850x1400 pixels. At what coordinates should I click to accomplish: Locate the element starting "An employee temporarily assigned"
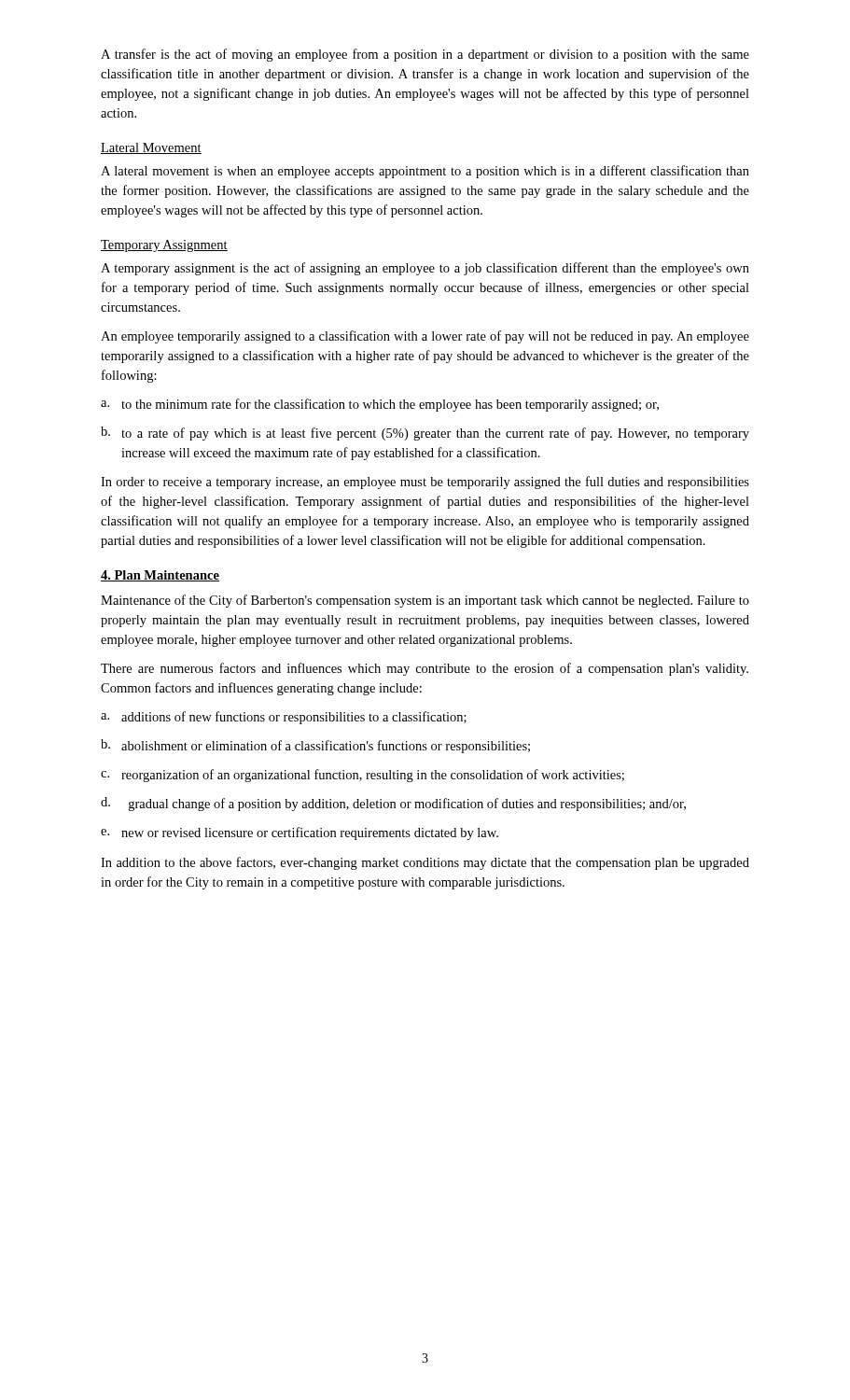coord(425,356)
